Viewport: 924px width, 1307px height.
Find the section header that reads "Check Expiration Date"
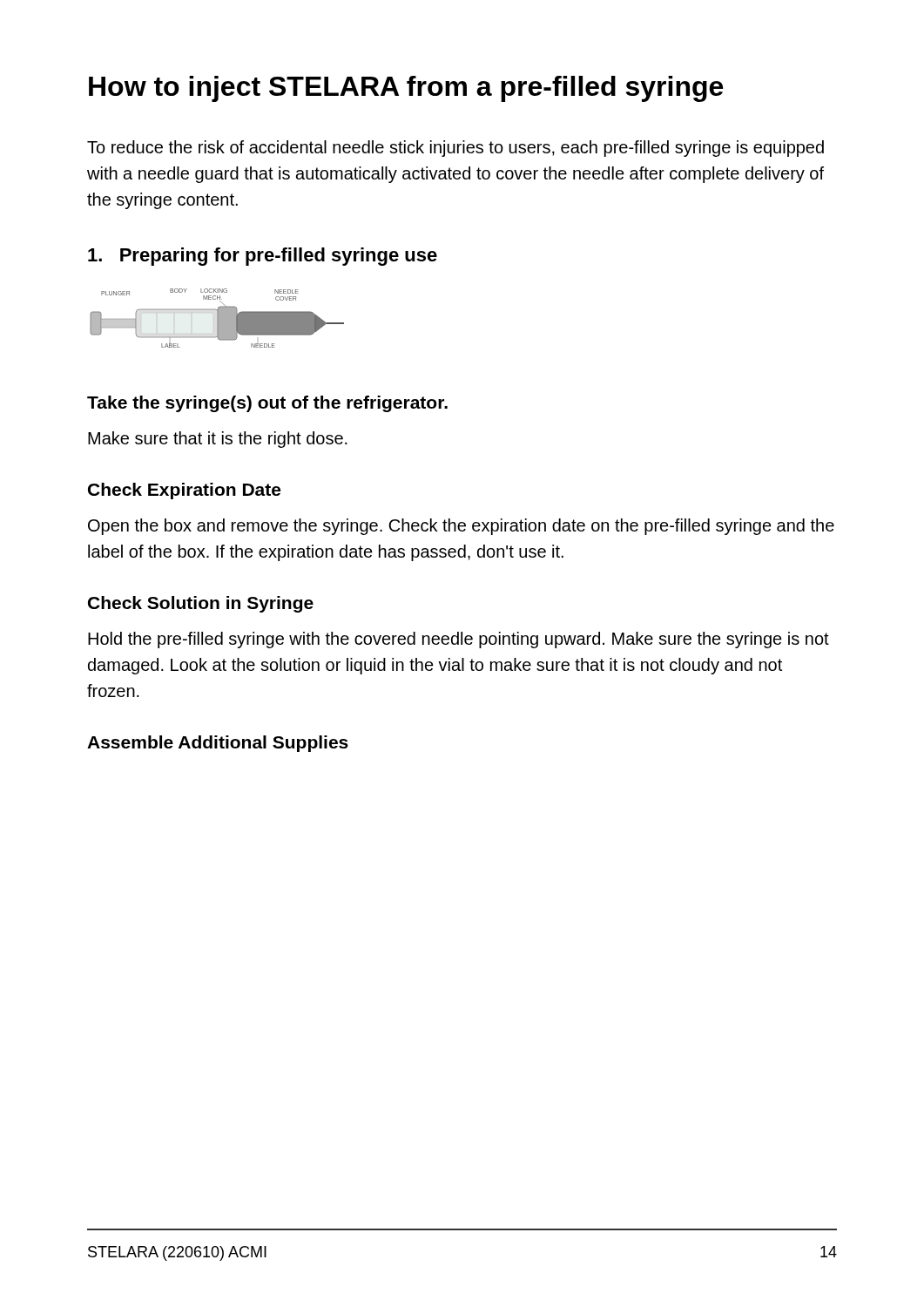pyautogui.click(x=184, y=490)
